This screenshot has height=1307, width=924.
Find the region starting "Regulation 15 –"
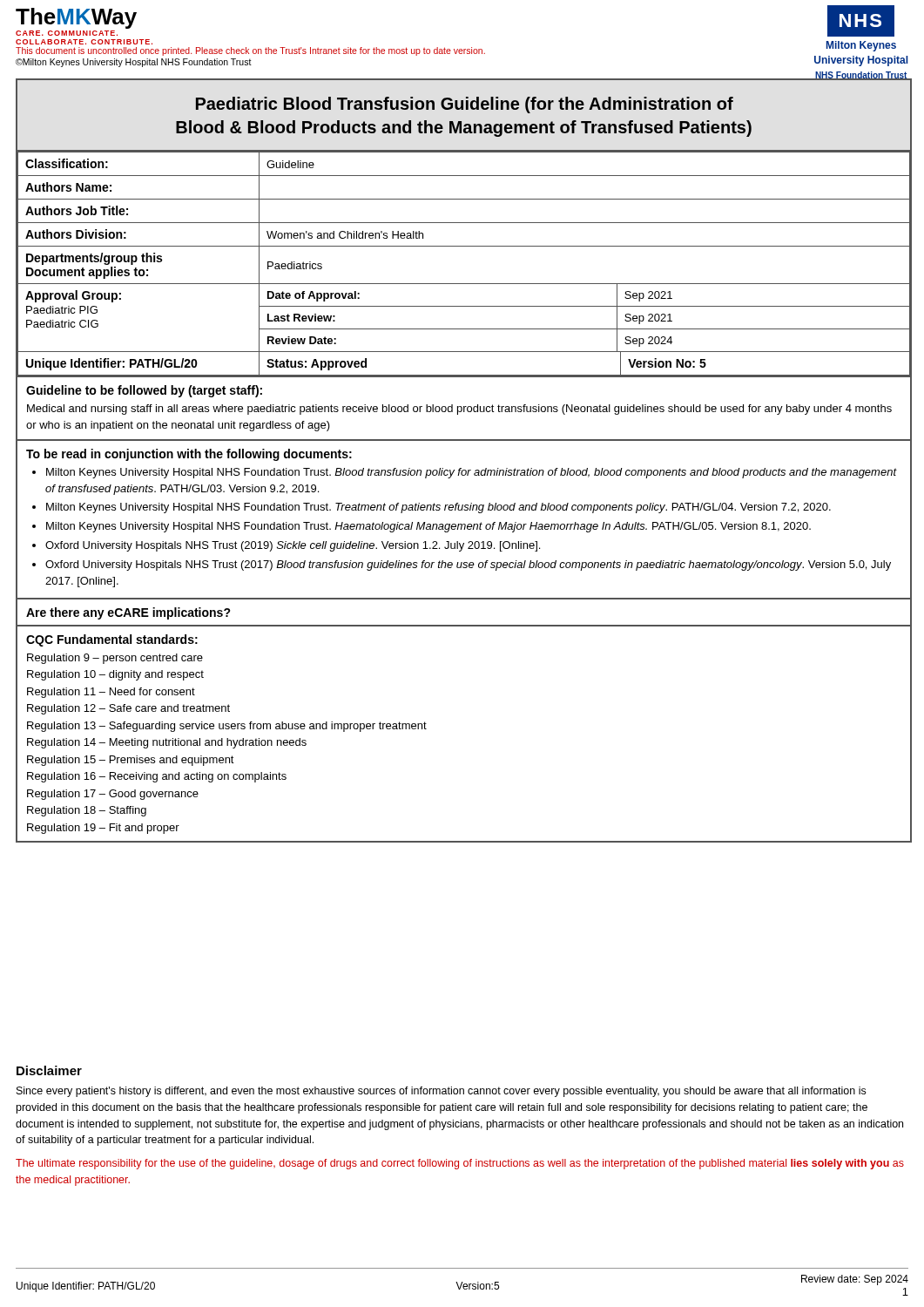130,759
